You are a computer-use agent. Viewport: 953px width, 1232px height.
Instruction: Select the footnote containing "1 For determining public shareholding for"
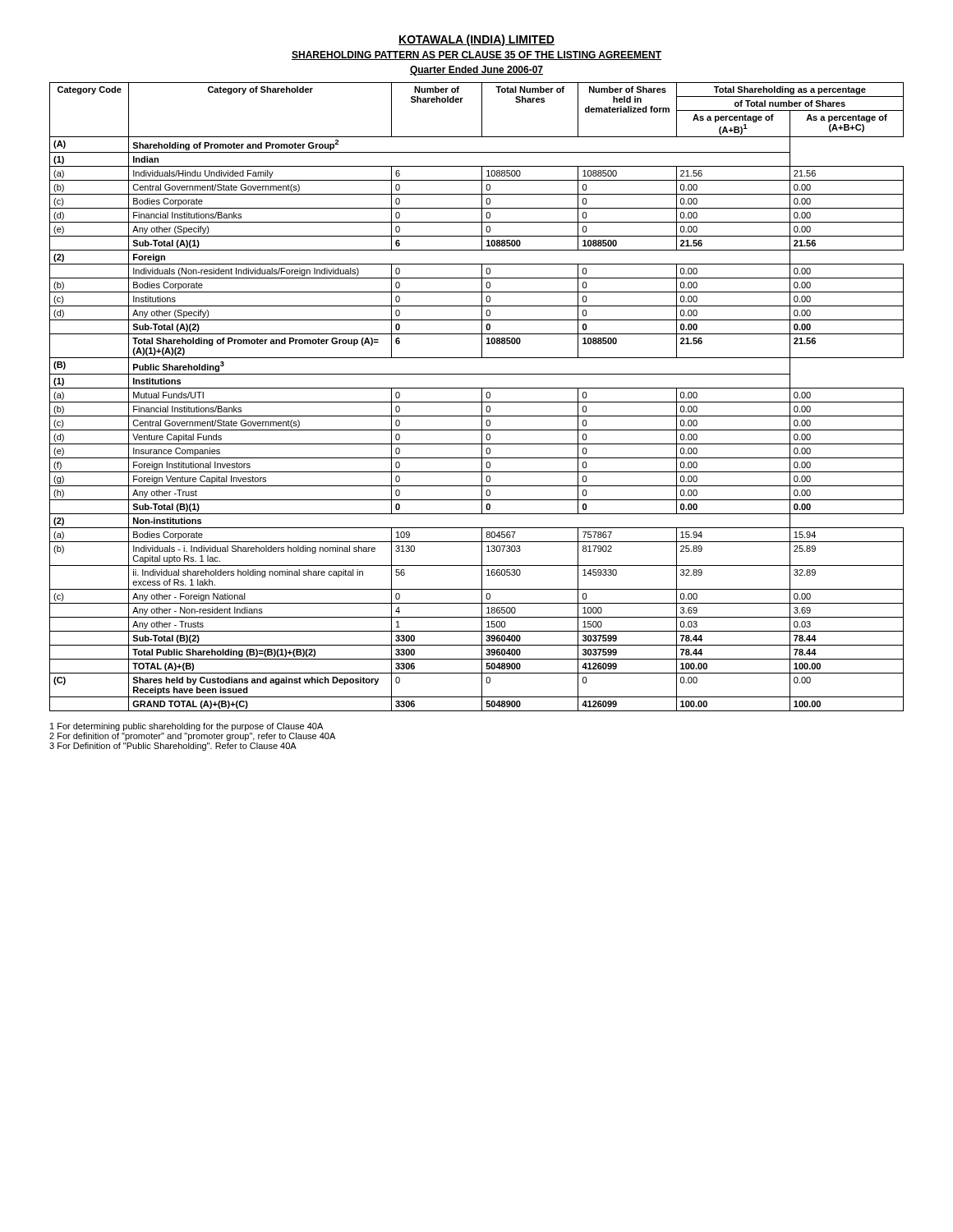pos(186,726)
